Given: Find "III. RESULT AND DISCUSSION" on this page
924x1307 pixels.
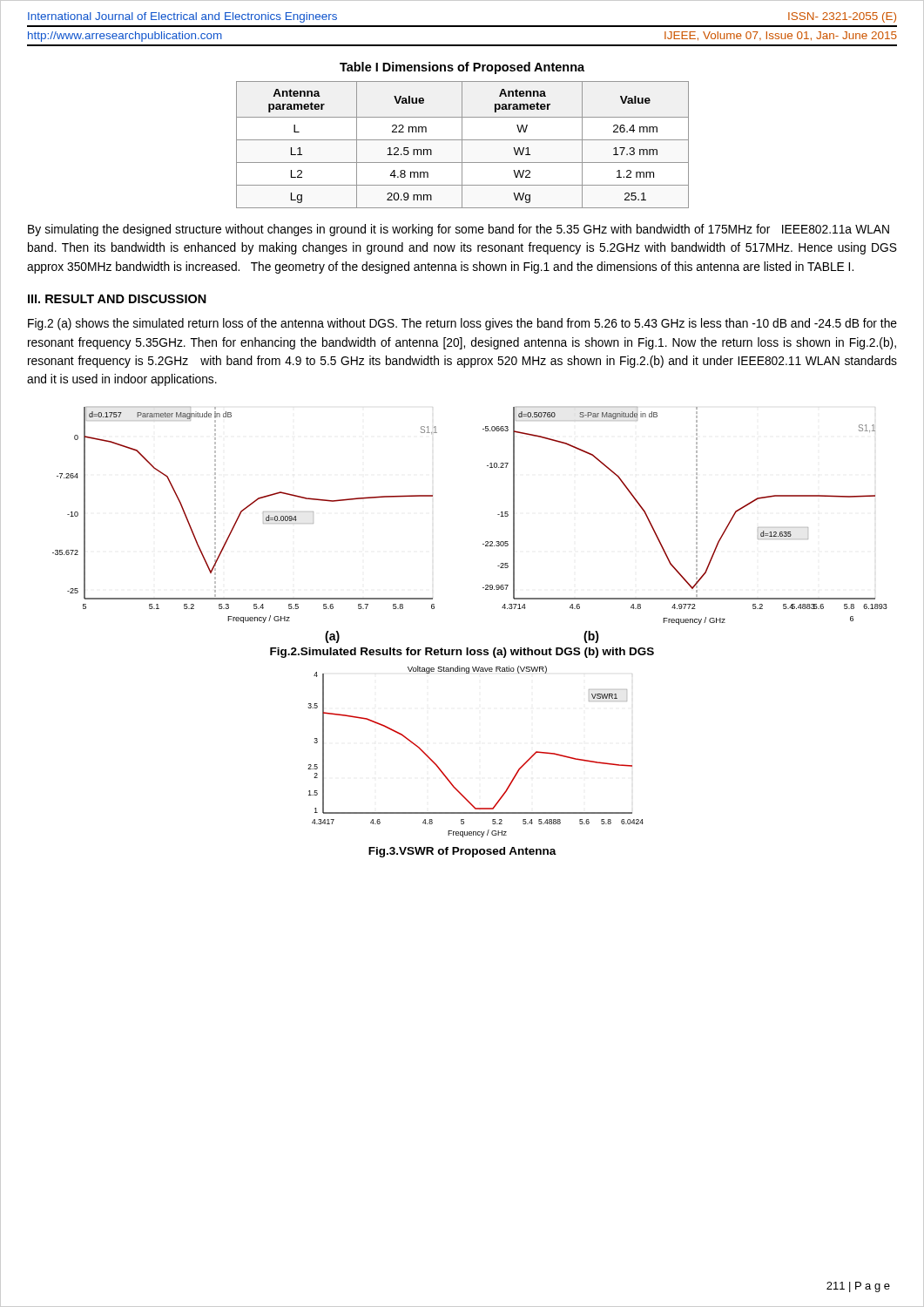Looking at the screenshot, I should point(117,299).
